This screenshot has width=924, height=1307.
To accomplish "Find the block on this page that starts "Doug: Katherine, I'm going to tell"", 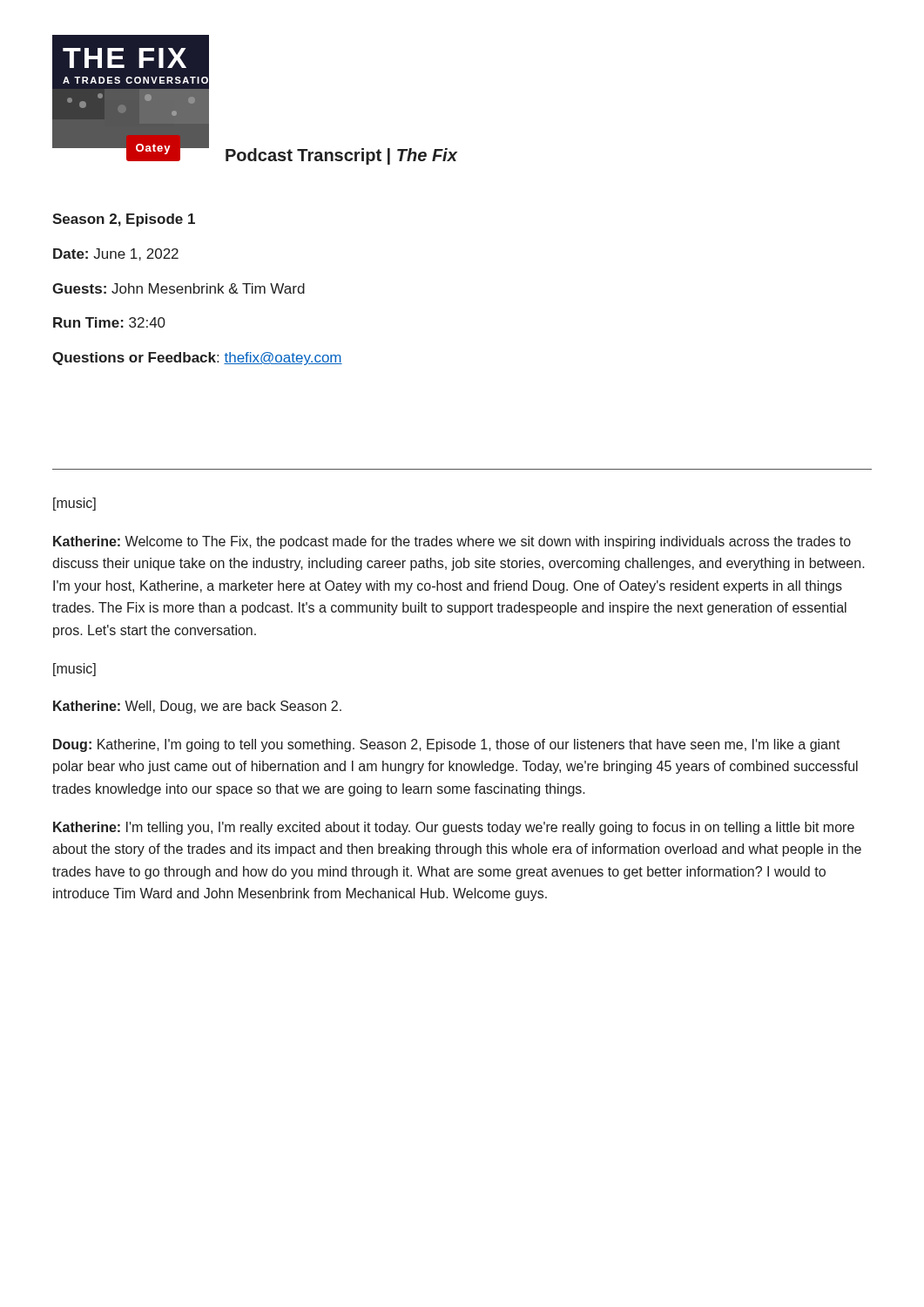I will [x=455, y=767].
